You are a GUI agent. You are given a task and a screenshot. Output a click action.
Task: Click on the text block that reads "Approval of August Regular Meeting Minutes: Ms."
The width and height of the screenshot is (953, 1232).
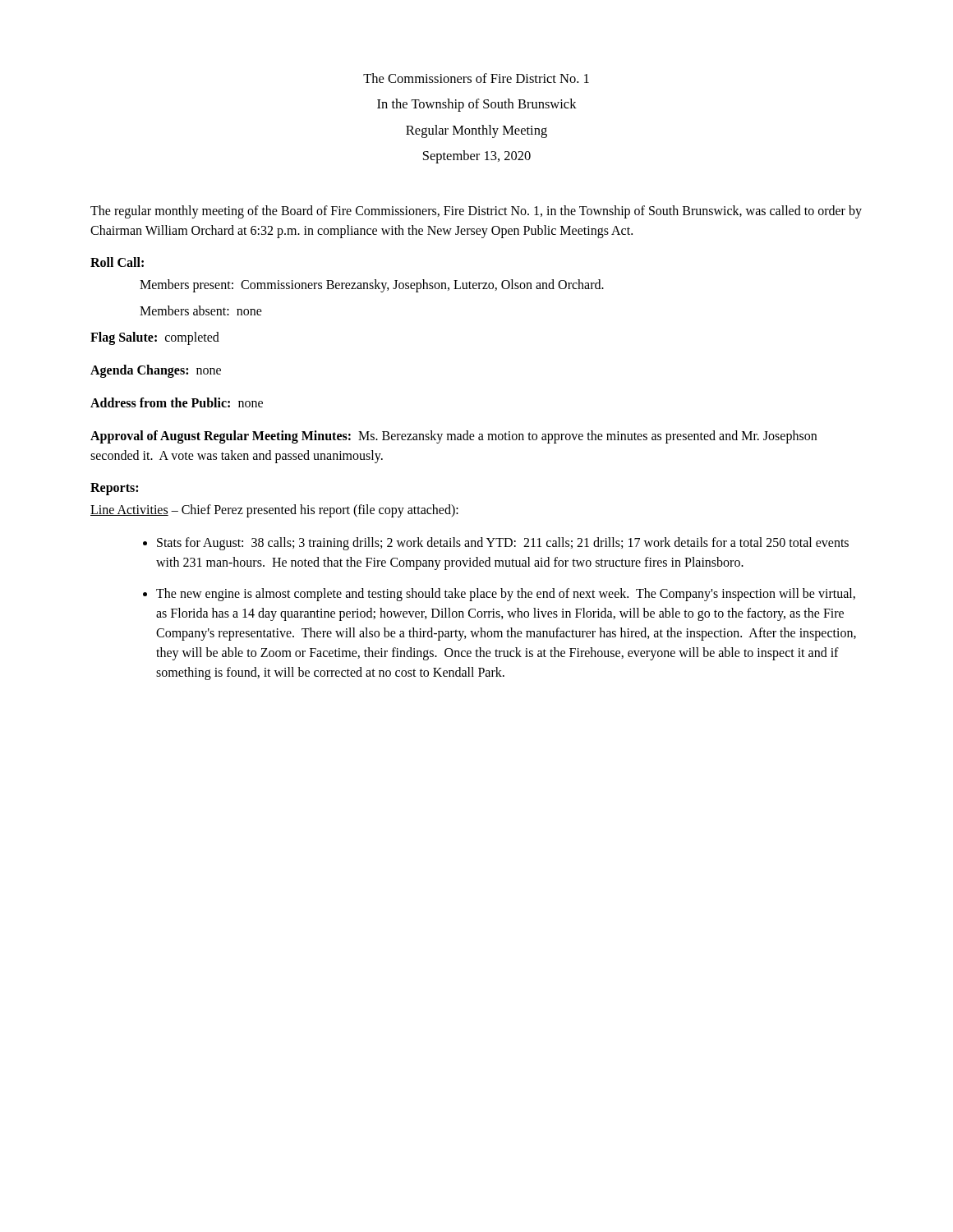(454, 446)
